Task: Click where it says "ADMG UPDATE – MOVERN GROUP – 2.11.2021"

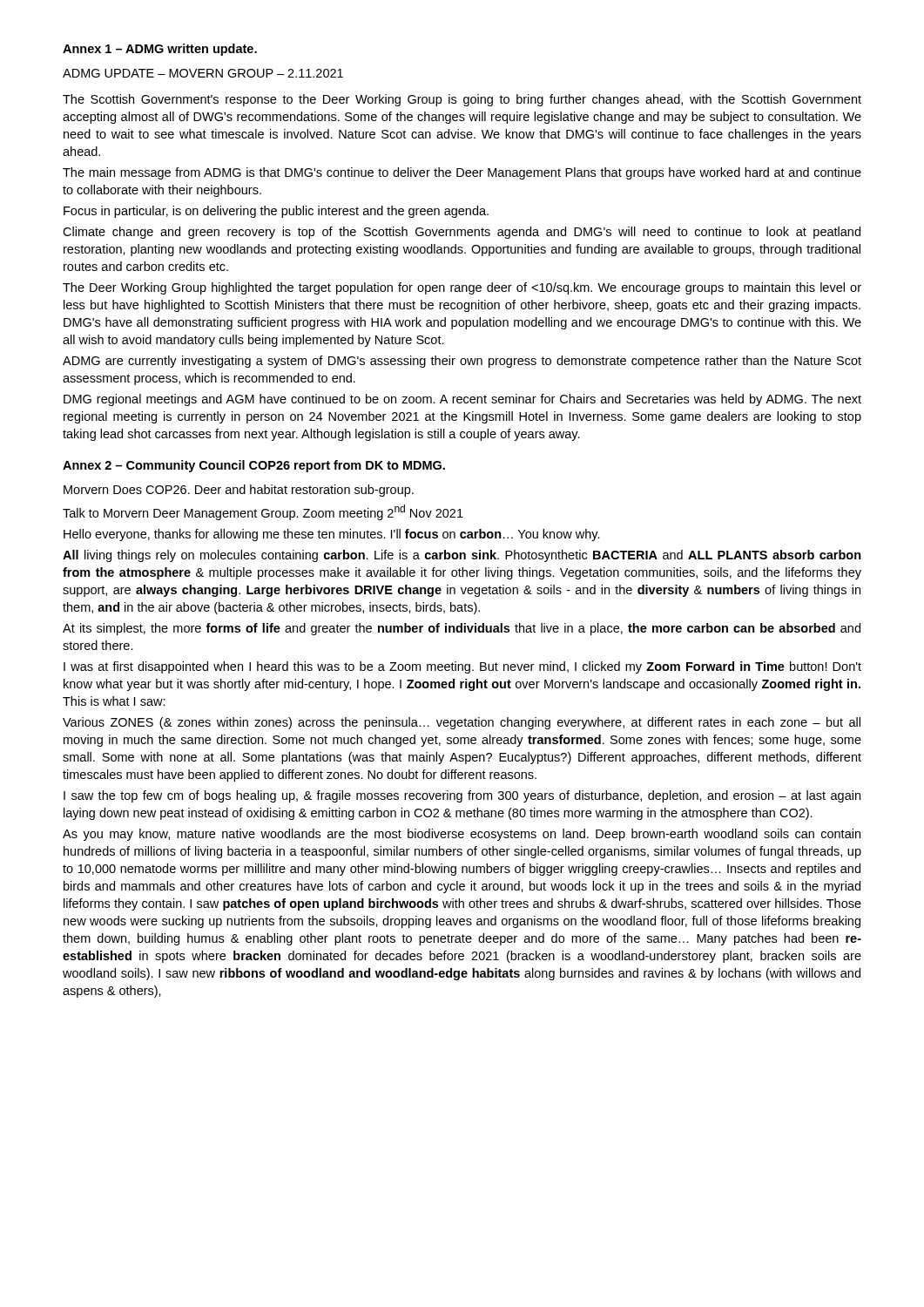Action: pos(203,73)
